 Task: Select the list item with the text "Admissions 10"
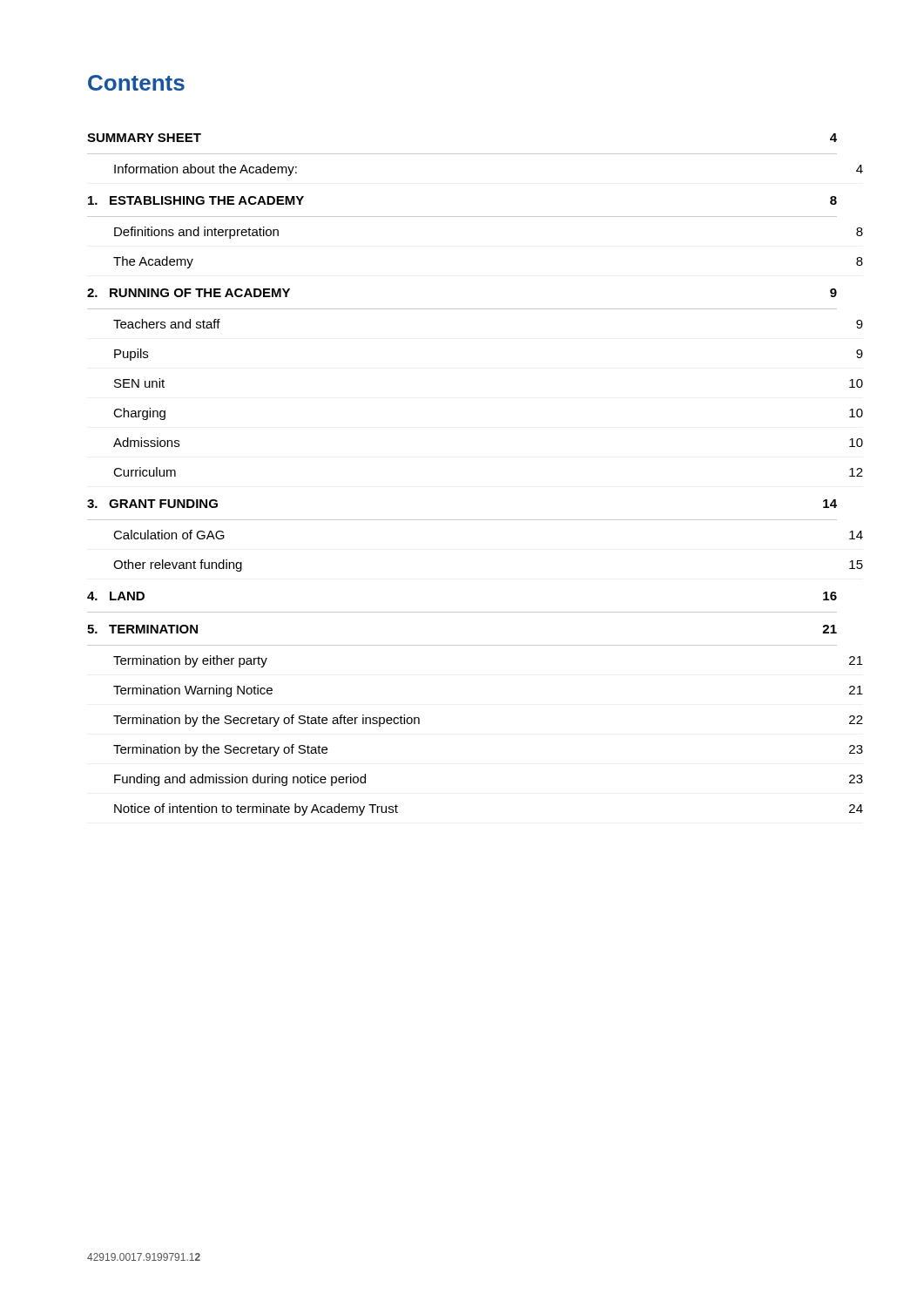146,443
